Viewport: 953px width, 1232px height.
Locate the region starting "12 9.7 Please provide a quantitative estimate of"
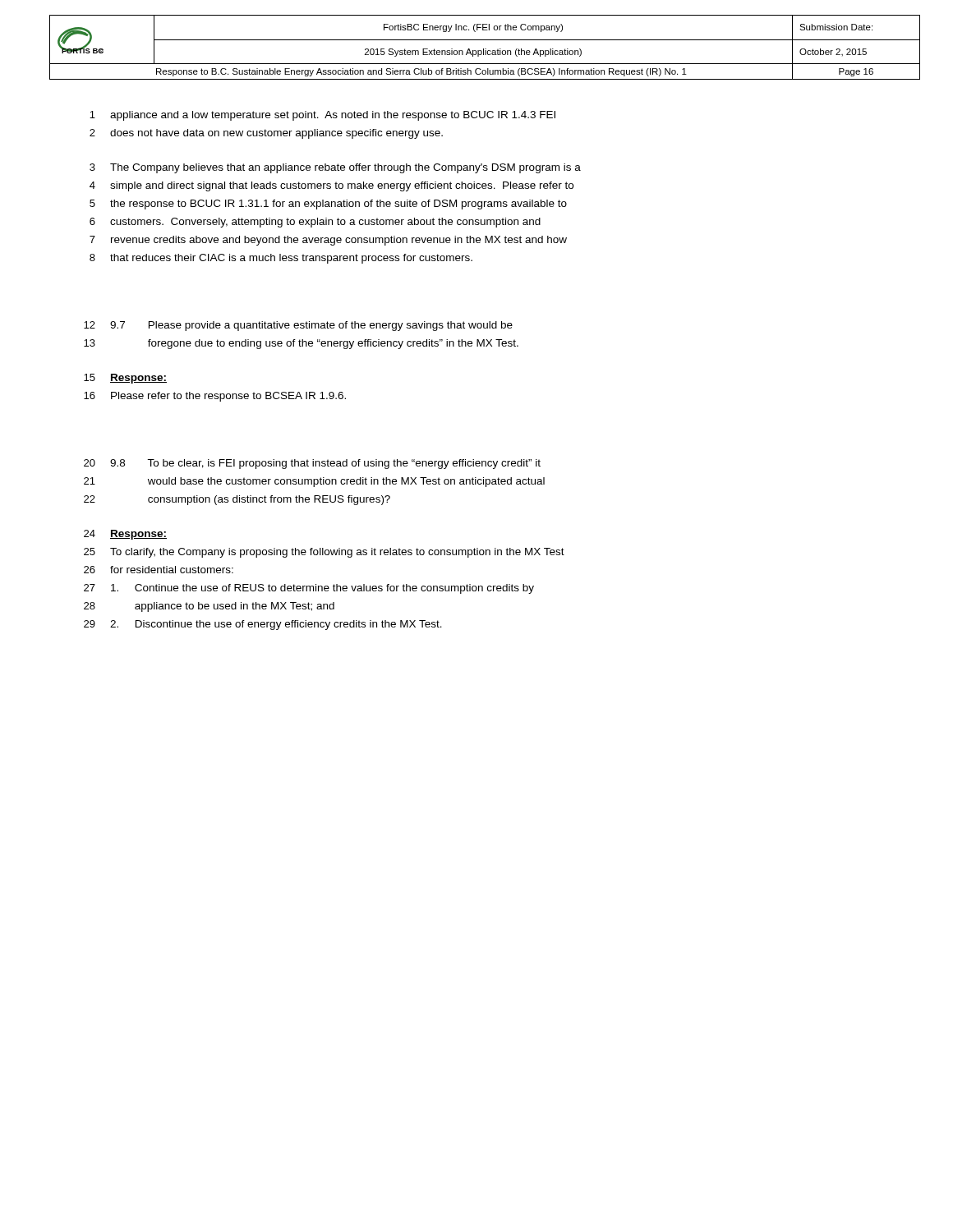click(x=476, y=335)
